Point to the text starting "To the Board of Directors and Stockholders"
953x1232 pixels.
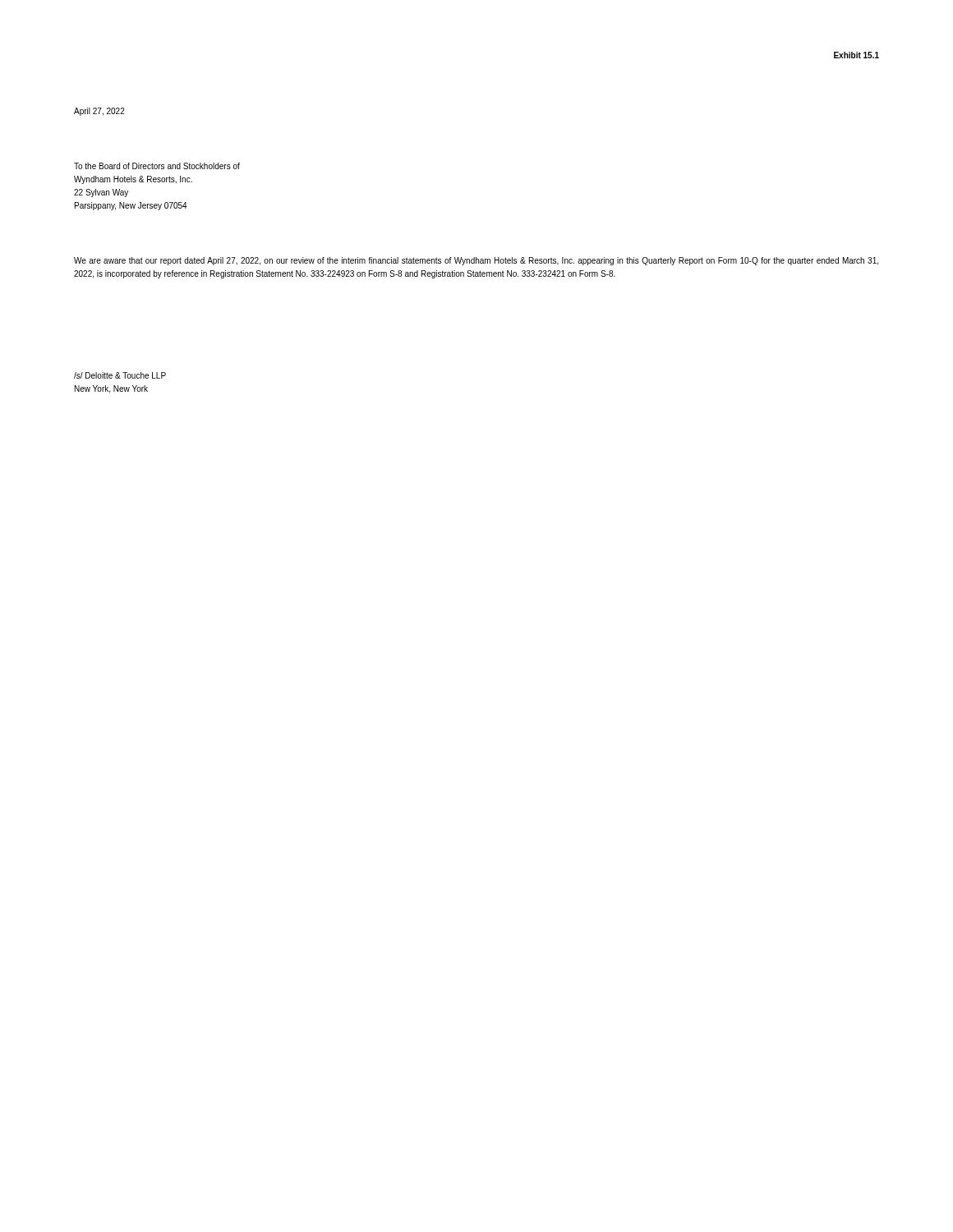pos(157,186)
